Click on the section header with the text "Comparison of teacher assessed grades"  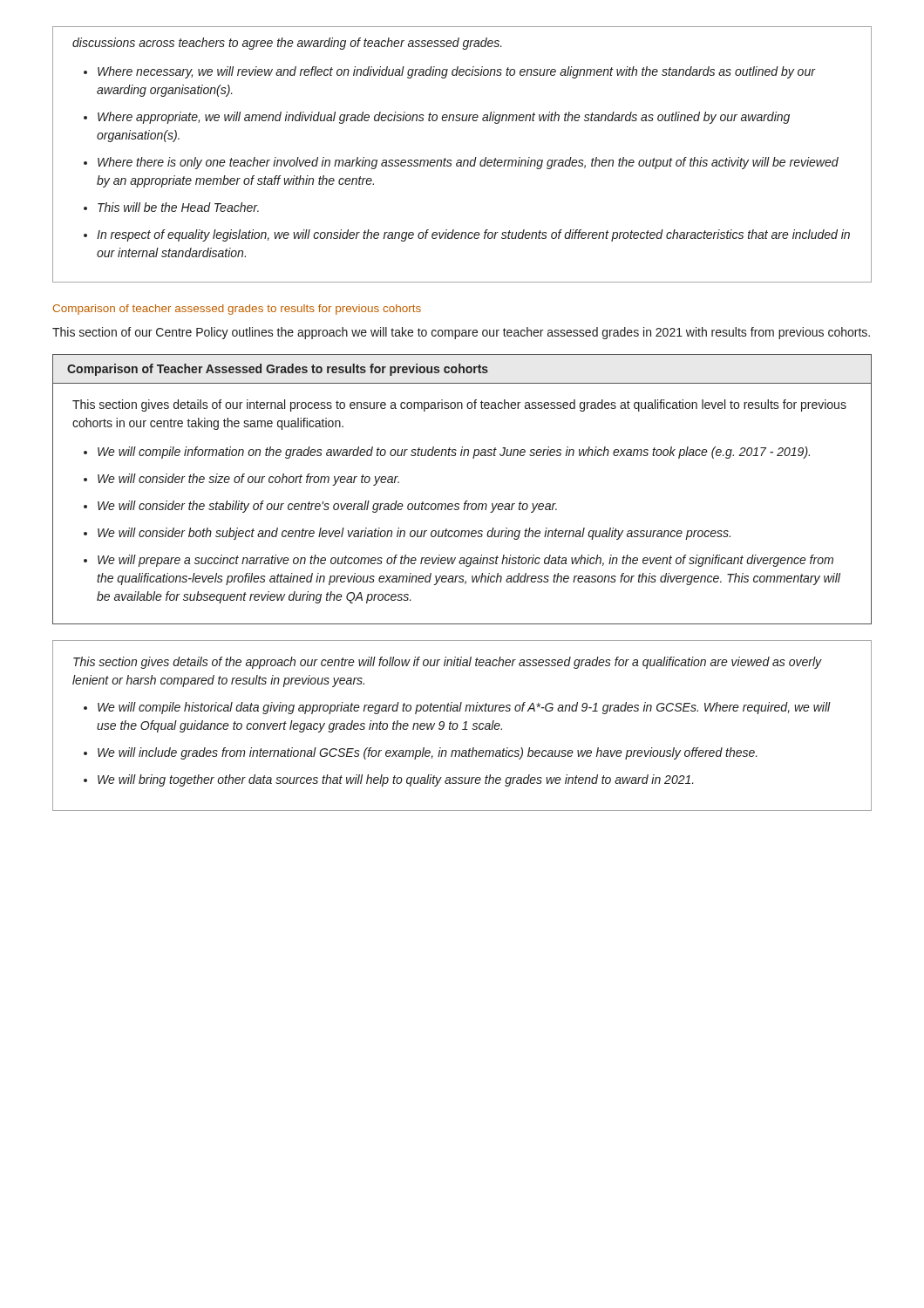coord(237,308)
